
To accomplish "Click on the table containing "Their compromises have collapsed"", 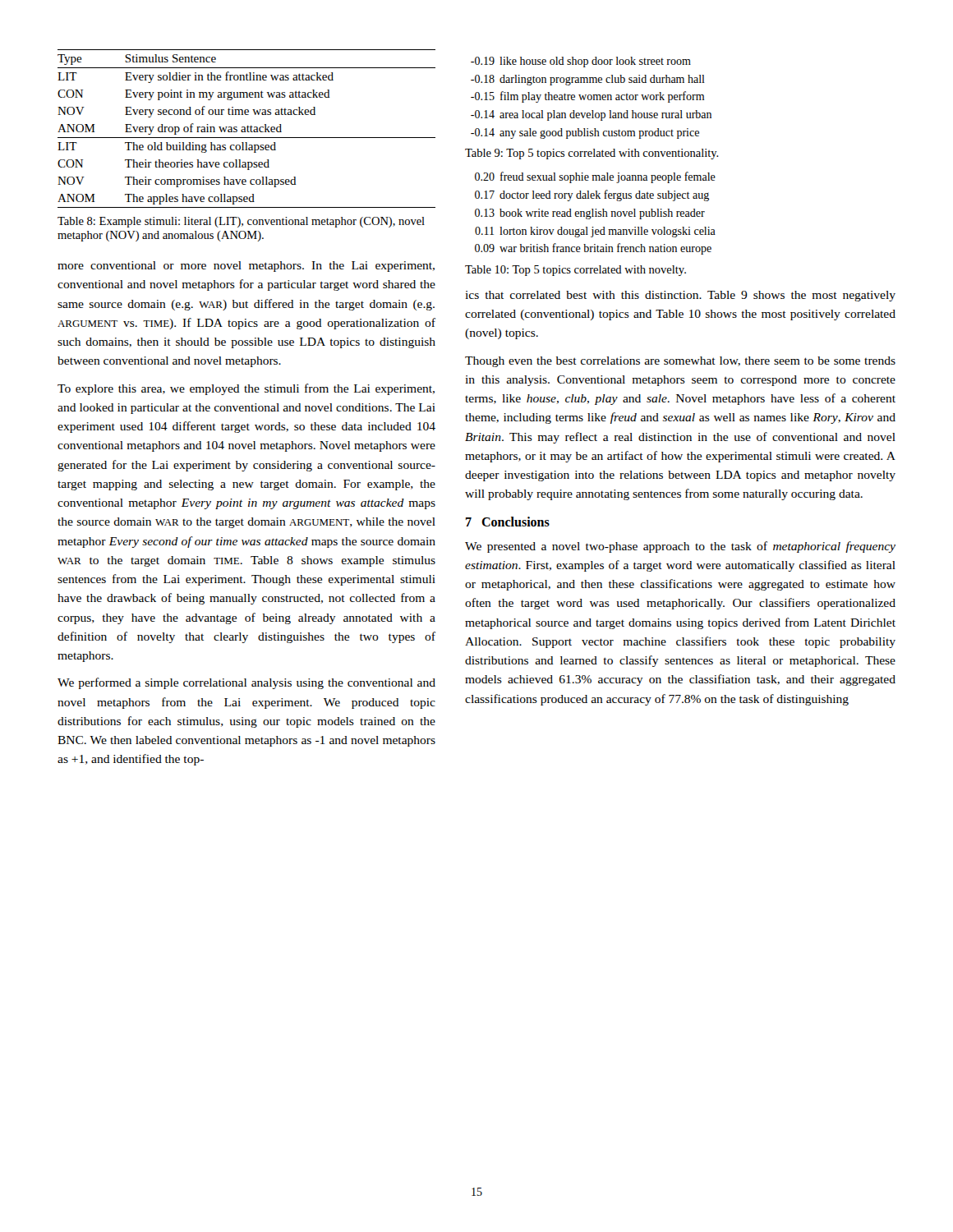I will pos(246,129).
